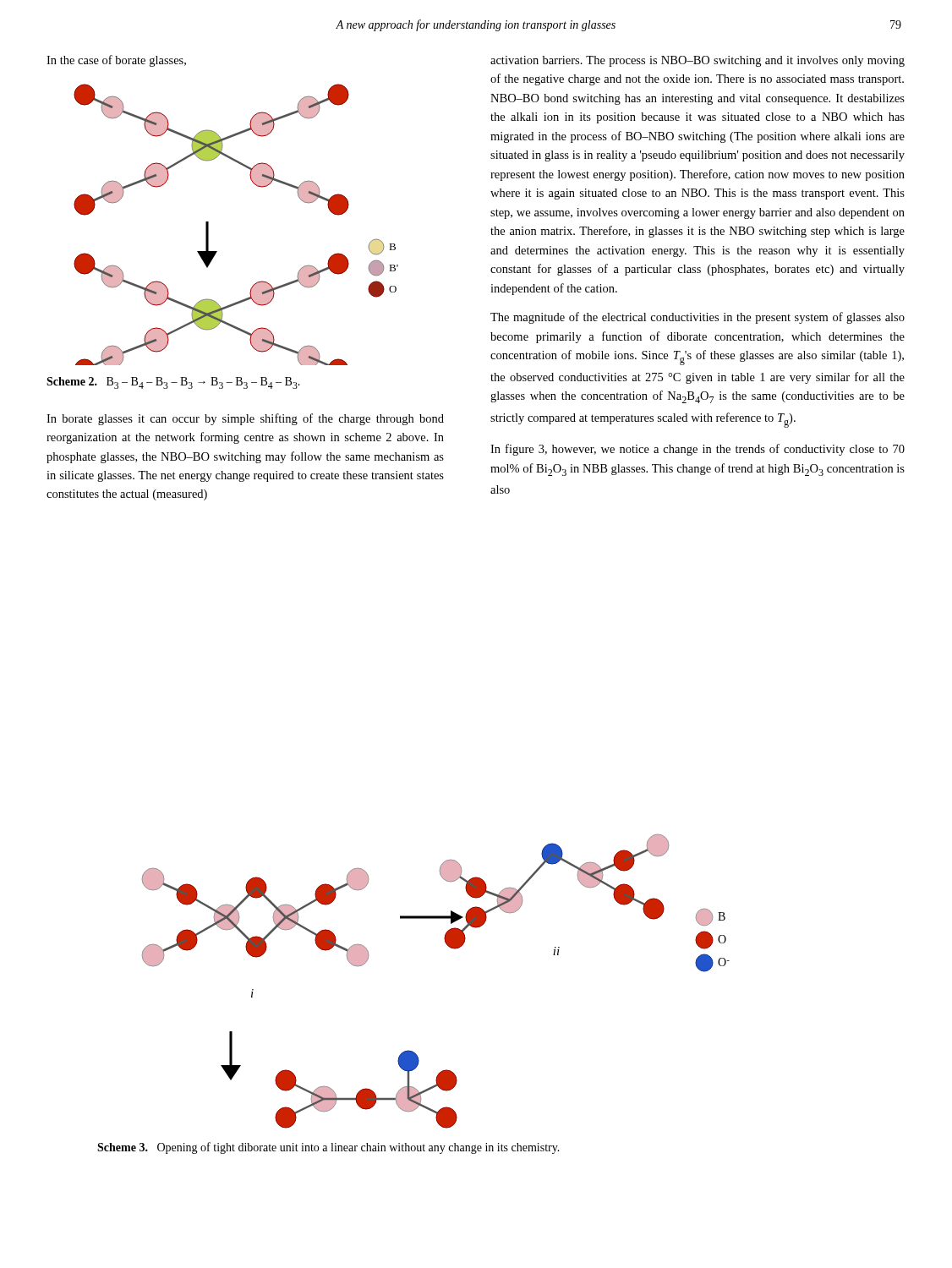Point to the element starting "Scheme 2. B3 – B4 –"
The image size is (952, 1268).
point(173,384)
